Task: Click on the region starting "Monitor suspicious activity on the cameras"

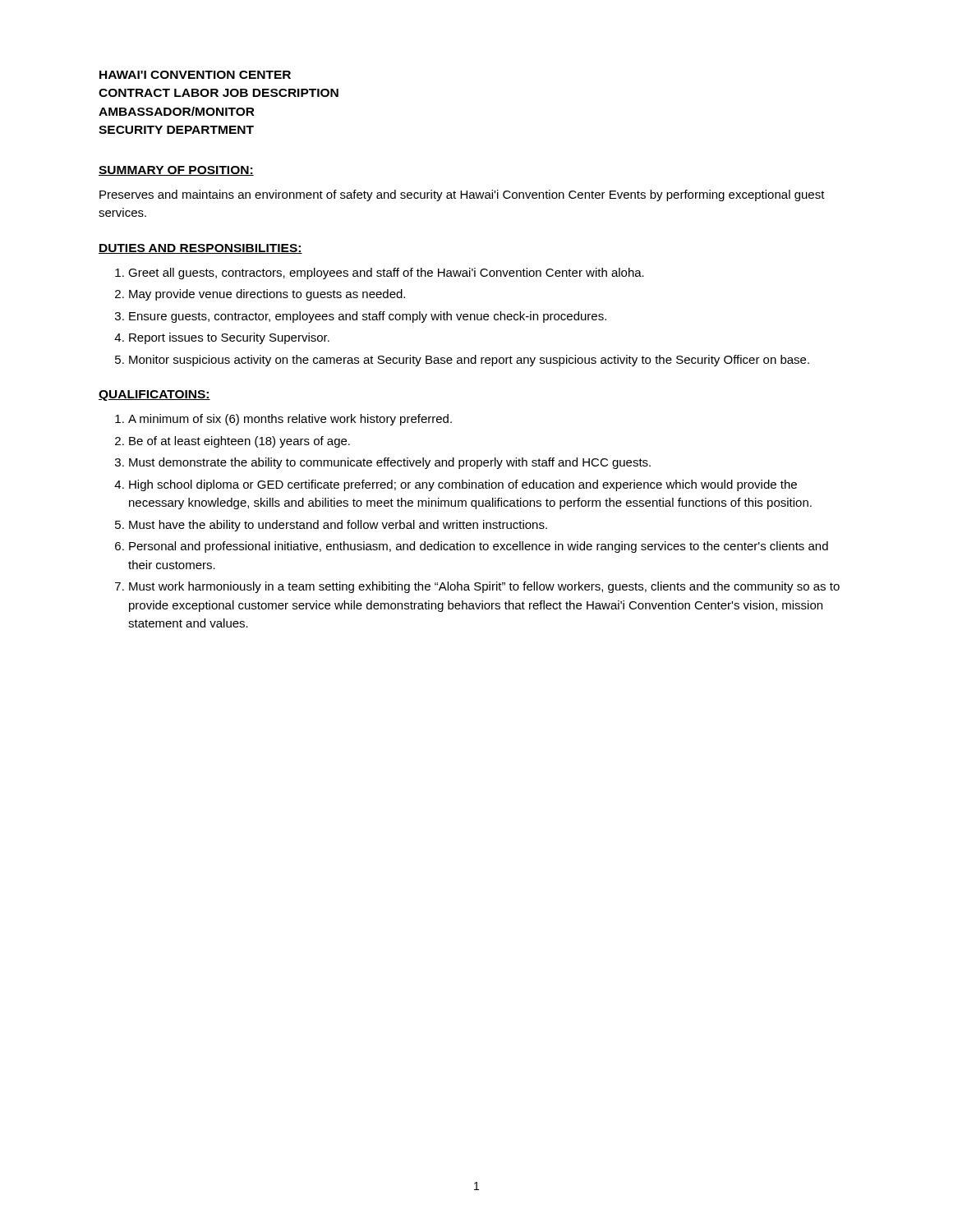Action: 491,360
